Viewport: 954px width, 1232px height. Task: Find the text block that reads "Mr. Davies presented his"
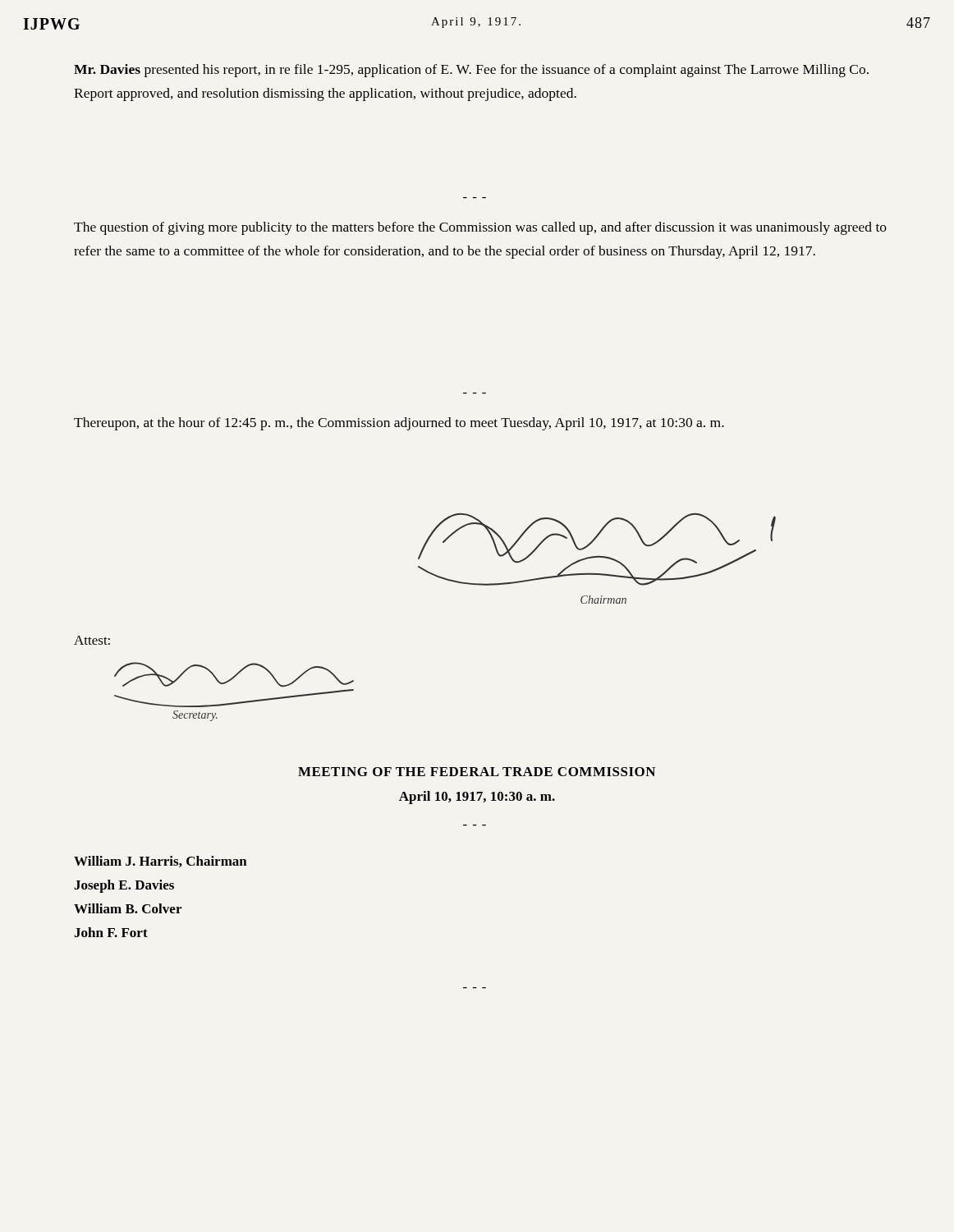472,81
